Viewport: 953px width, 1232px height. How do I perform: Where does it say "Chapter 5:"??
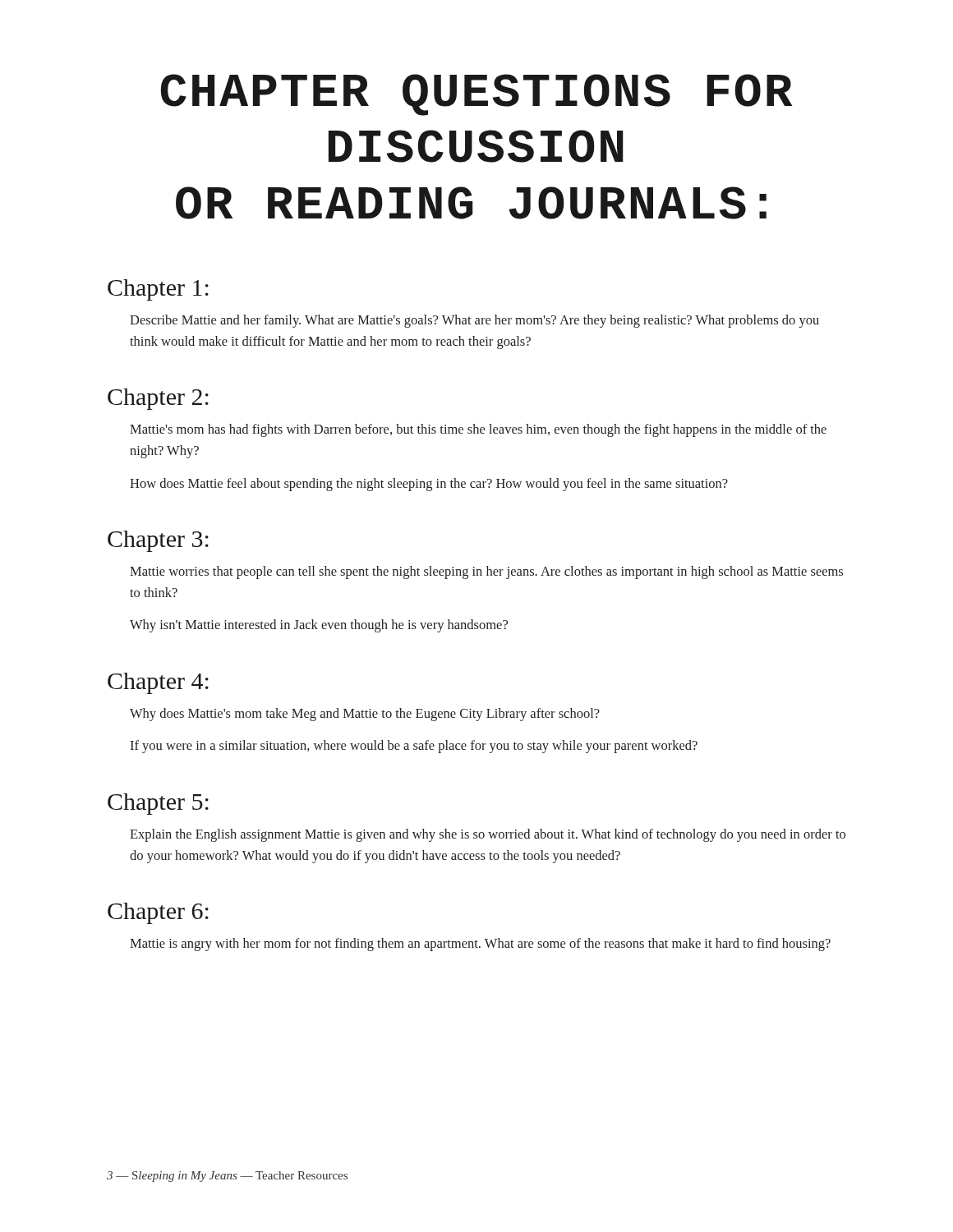[158, 804]
